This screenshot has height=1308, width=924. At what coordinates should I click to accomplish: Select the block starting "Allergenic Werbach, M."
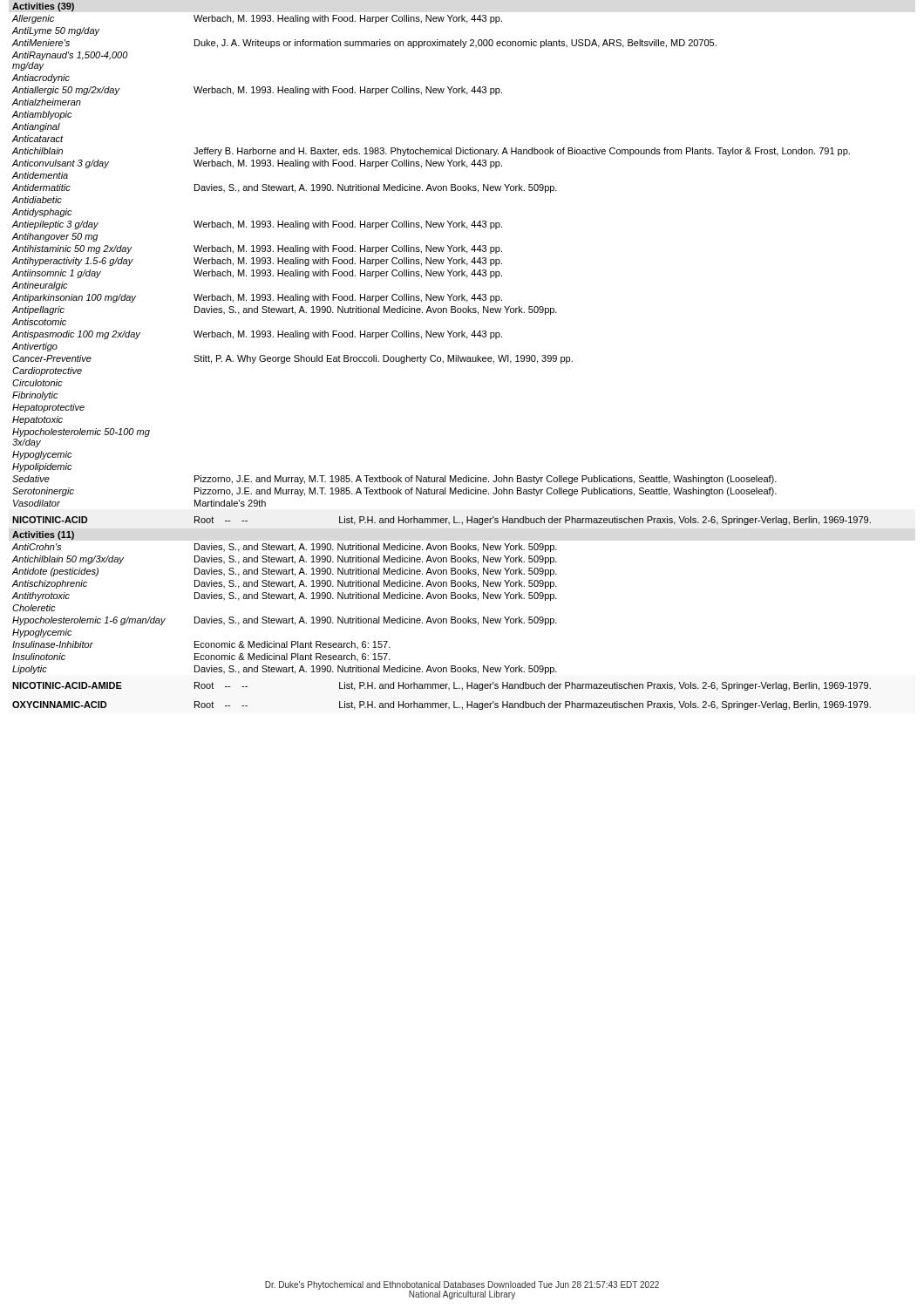click(x=462, y=18)
